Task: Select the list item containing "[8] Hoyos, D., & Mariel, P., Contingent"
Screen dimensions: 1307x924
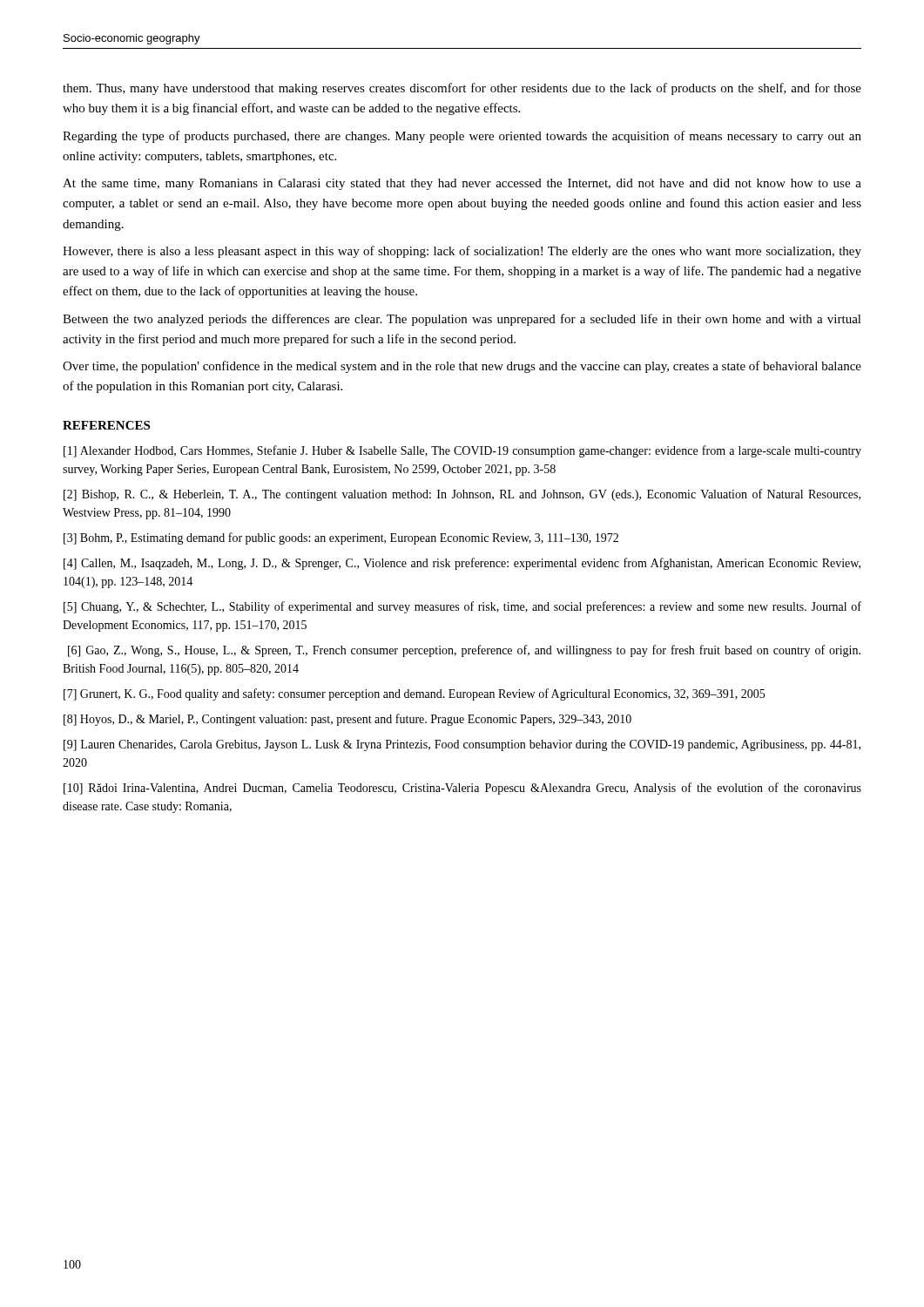Action: tap(347, 719)
